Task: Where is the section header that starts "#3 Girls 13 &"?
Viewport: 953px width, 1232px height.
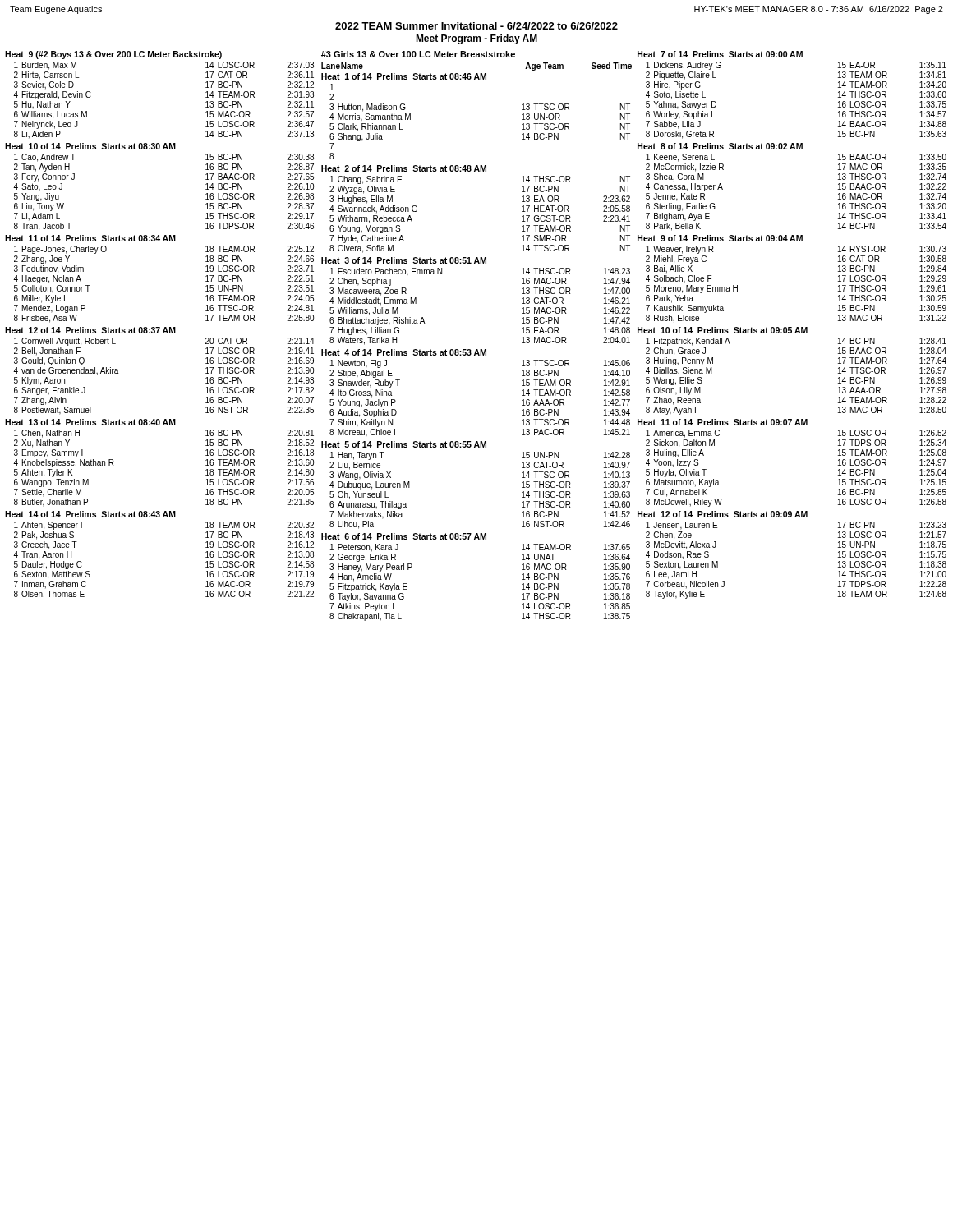Action: [x=418, y=54]
